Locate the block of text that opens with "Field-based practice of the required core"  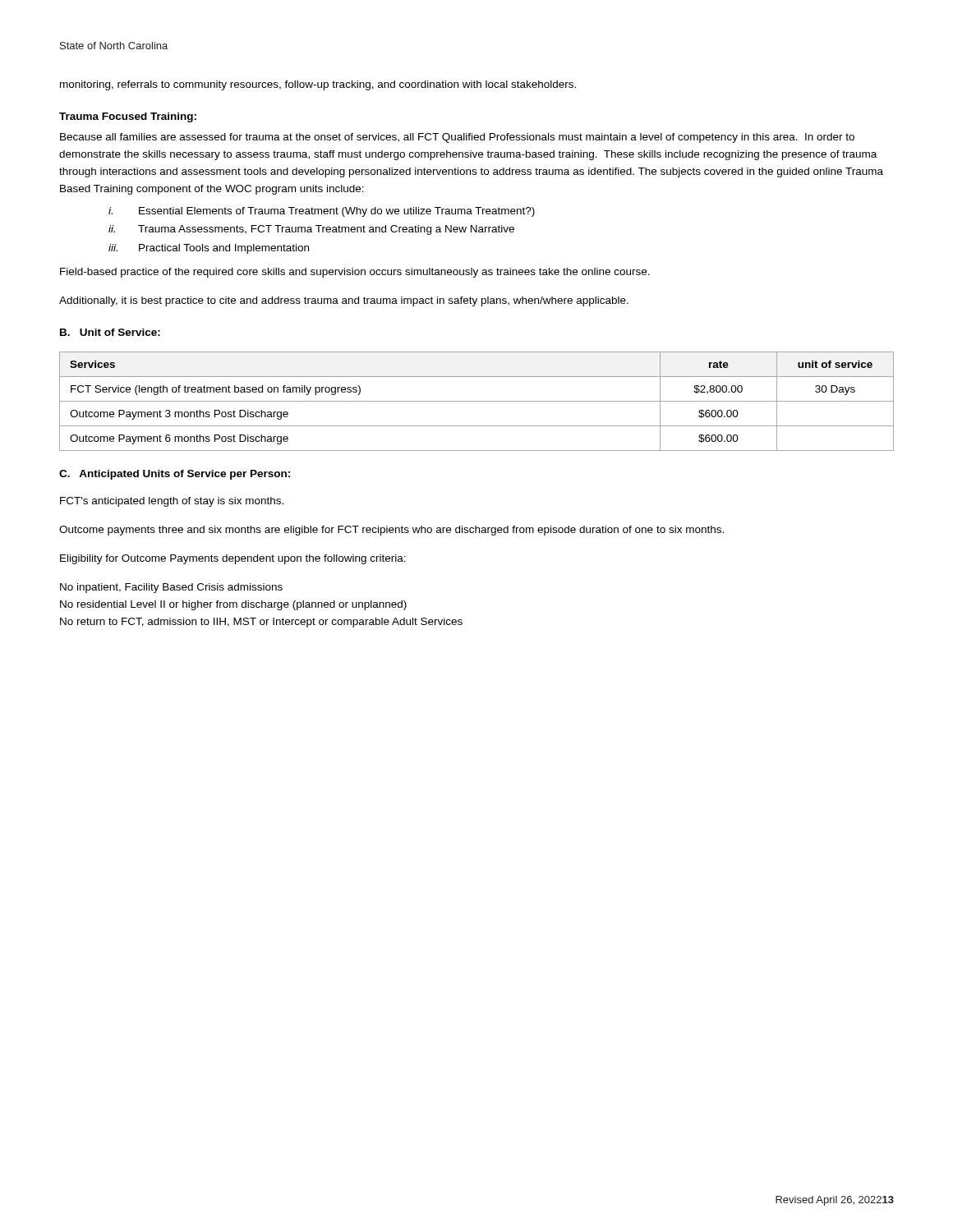tap(355, 272)
